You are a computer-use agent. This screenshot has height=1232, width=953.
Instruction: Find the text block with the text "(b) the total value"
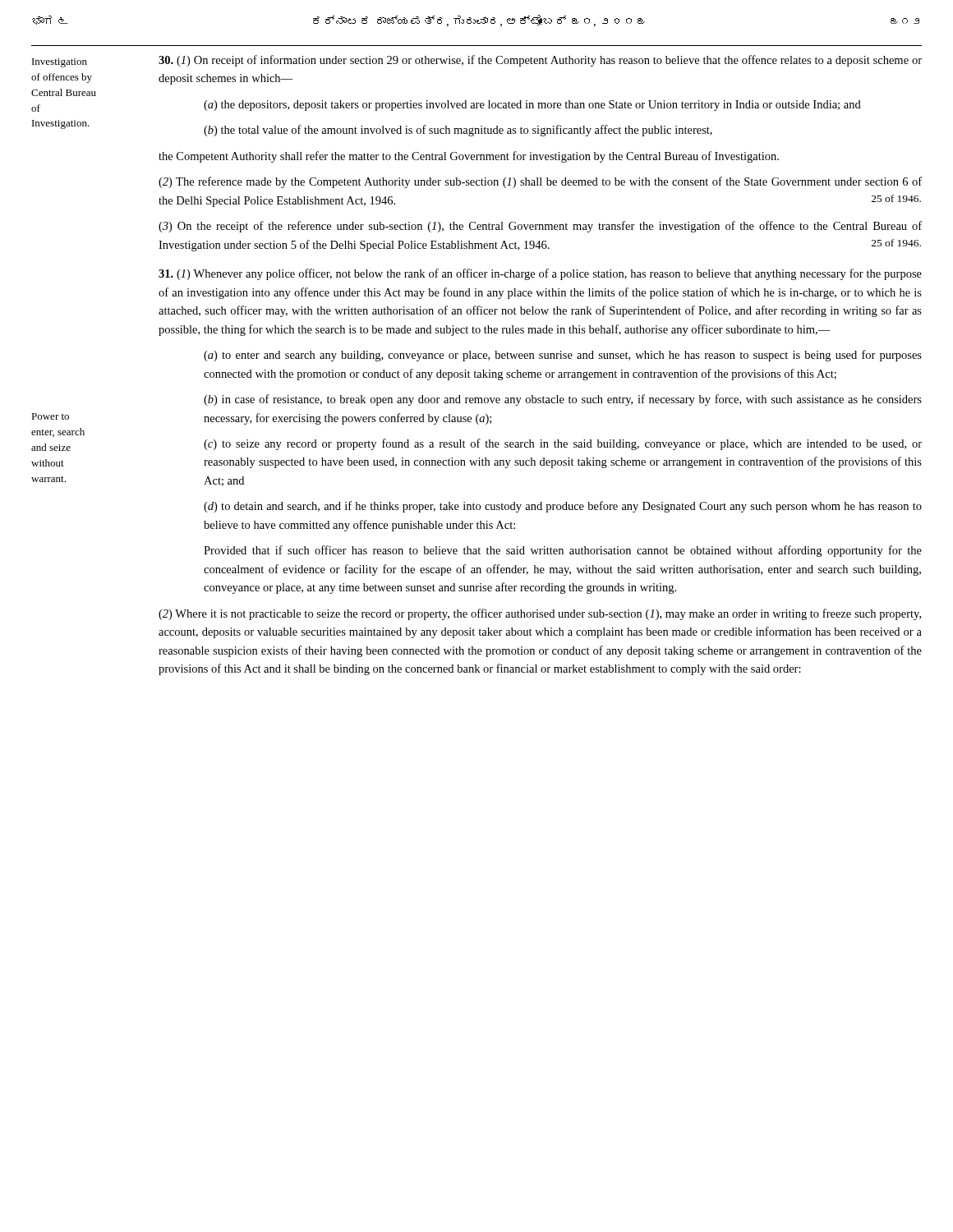(563, 130)
